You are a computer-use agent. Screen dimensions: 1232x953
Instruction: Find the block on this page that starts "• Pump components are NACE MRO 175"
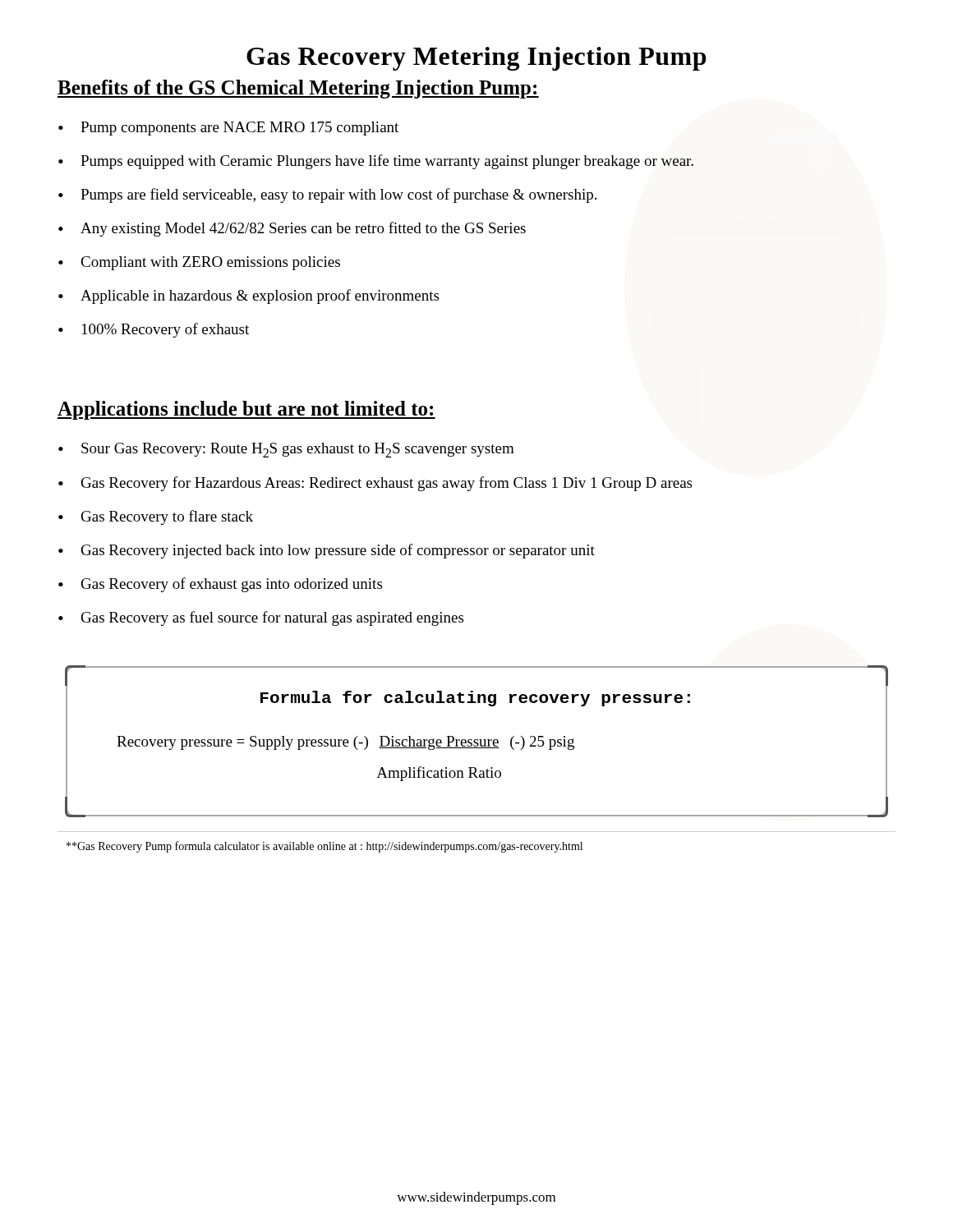[x=228, y=129]
